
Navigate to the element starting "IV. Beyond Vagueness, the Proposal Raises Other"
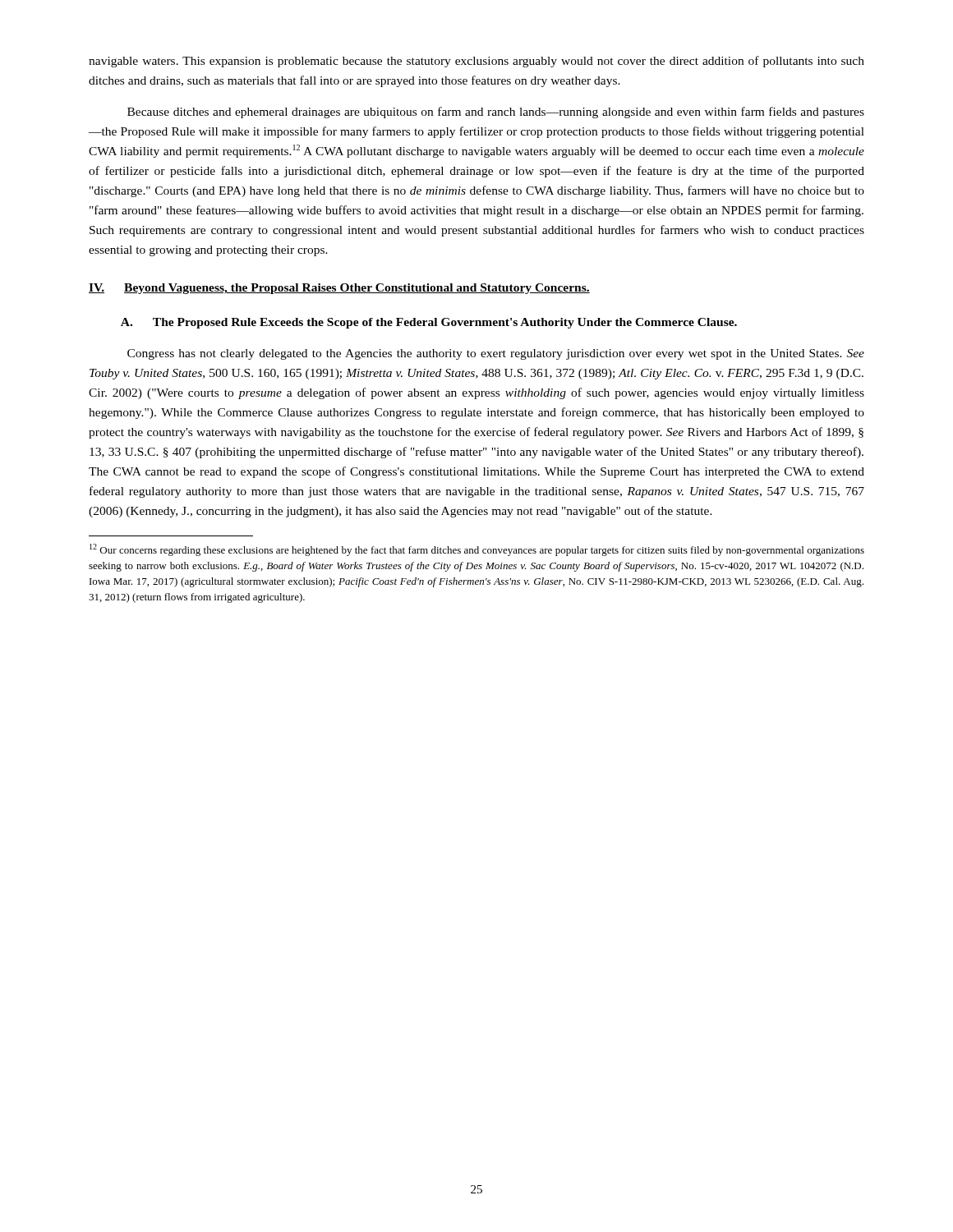pos(476,288)
